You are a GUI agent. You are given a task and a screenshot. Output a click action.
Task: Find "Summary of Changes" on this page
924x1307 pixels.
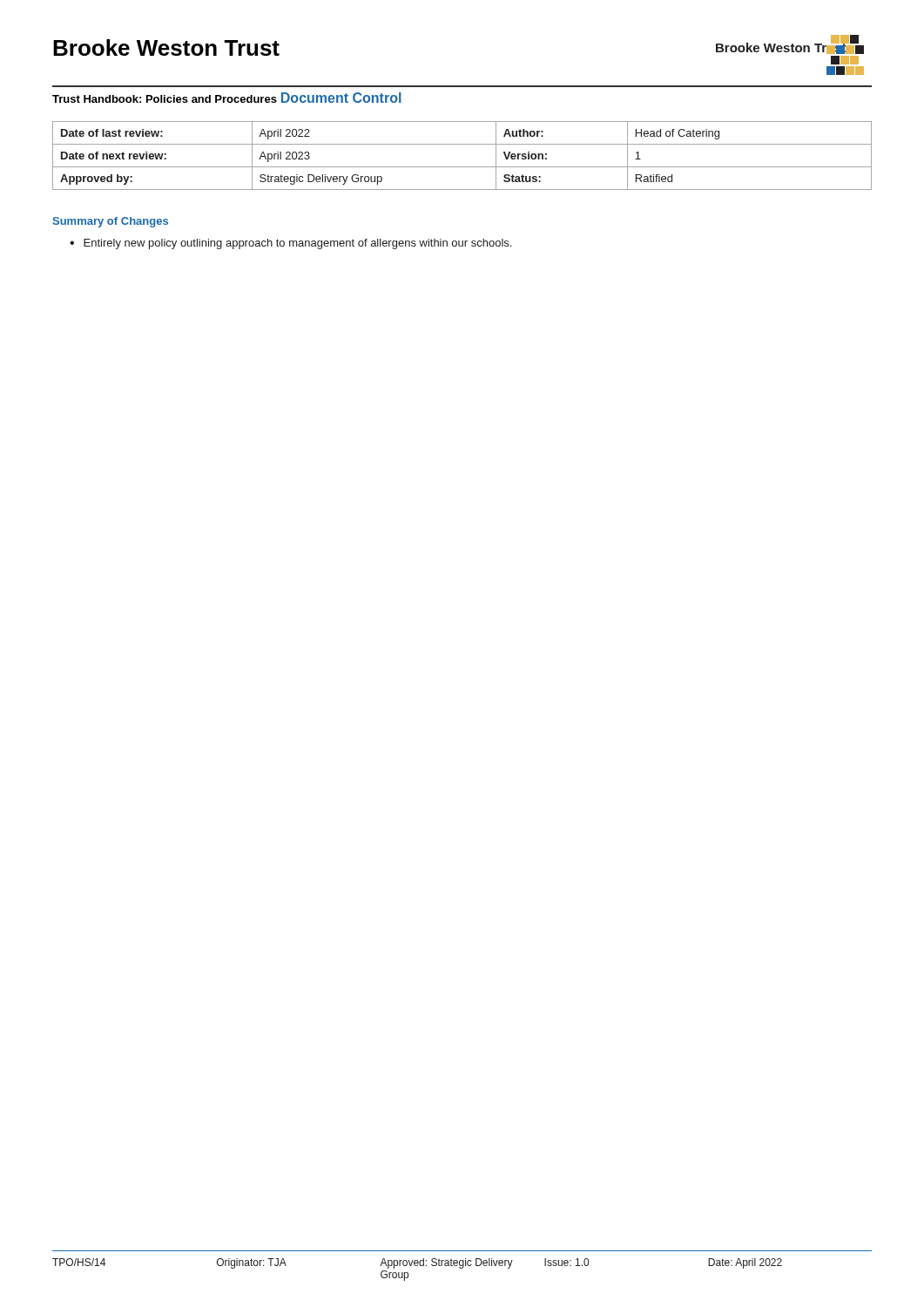pos(110,221)
